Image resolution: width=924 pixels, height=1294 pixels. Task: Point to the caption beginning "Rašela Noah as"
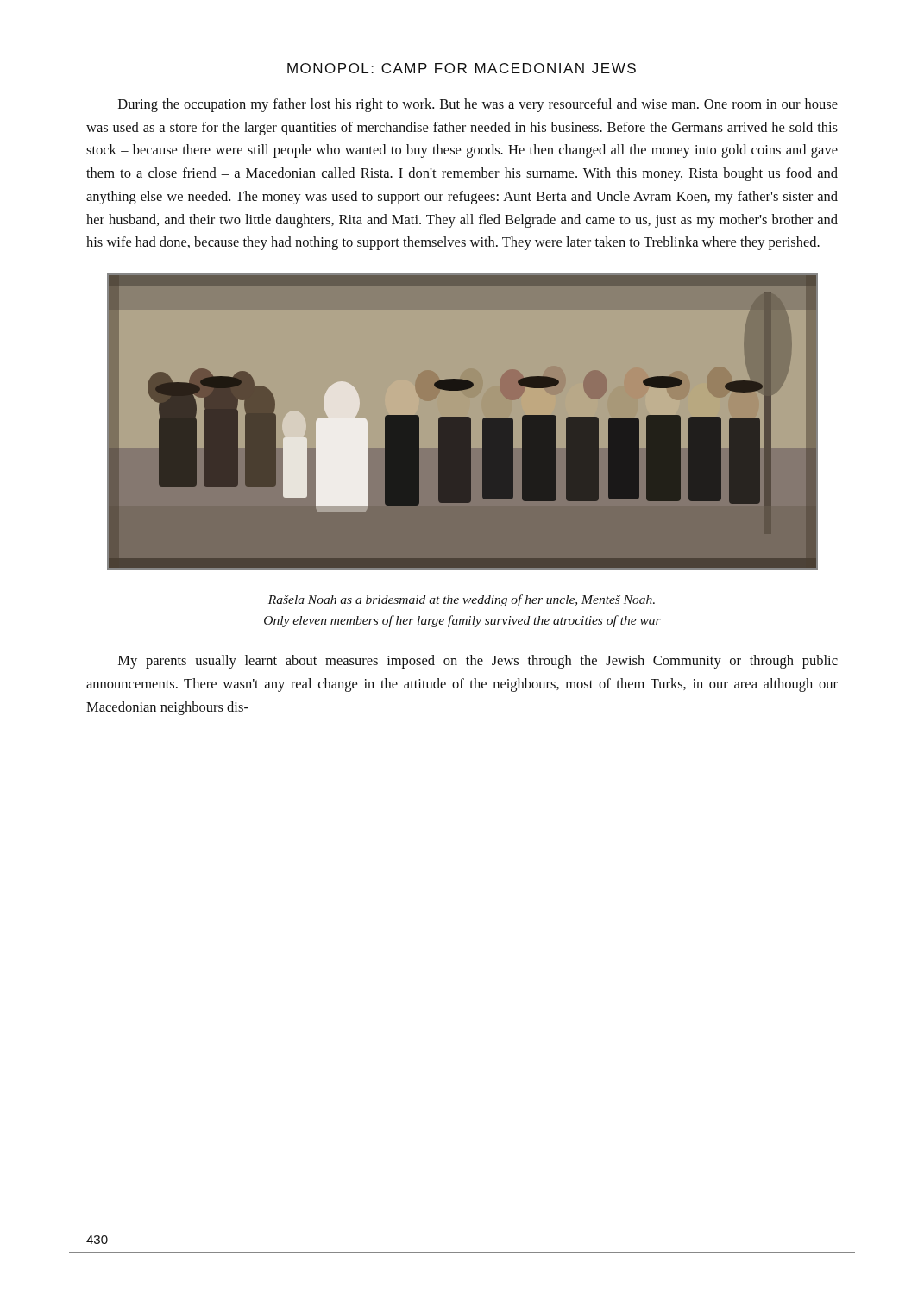[462, 610]
